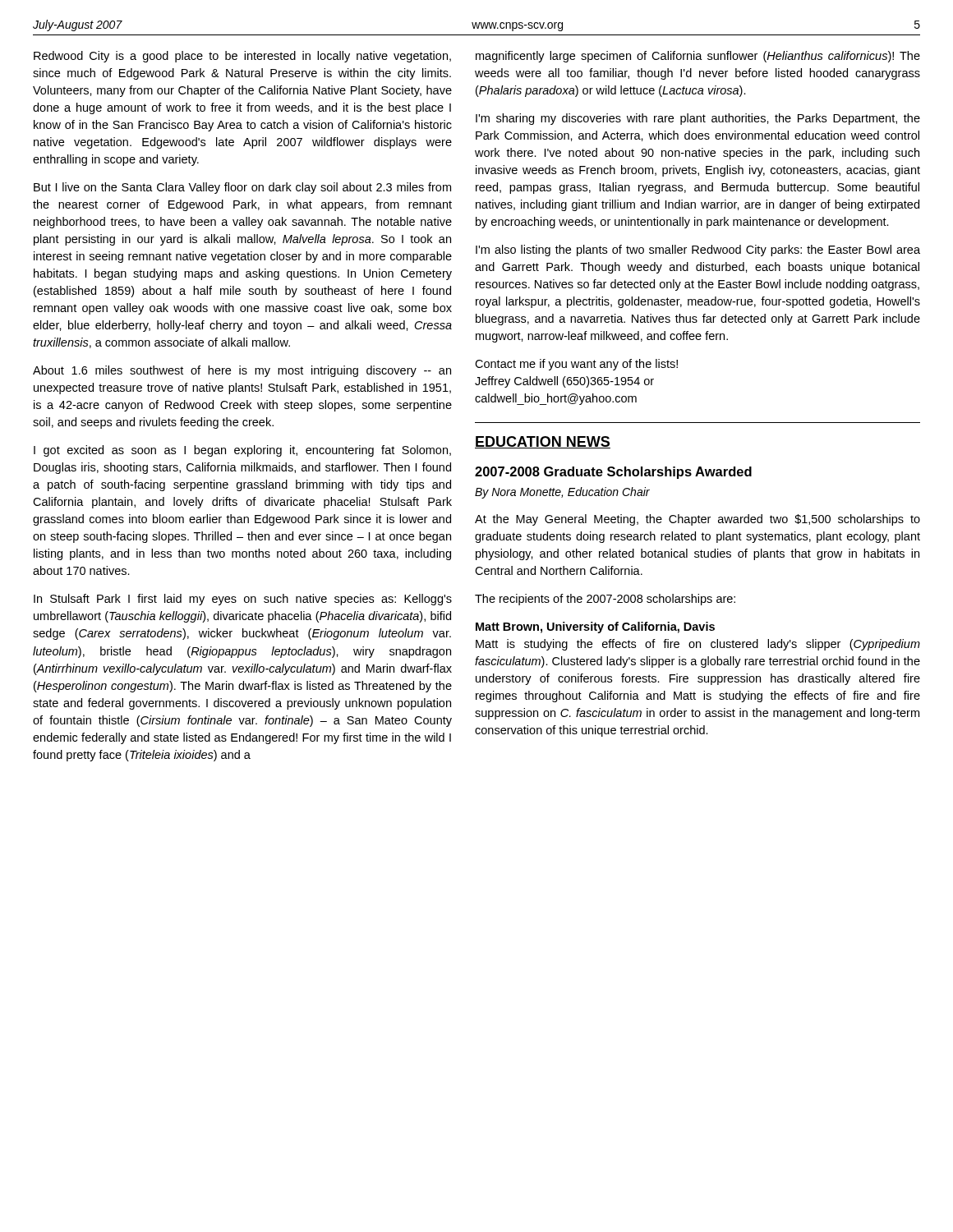This screenshot has height=1232, width=953.
Task: Find the region starting "EDUCATION NEWS"
Action: click(543, 442)
